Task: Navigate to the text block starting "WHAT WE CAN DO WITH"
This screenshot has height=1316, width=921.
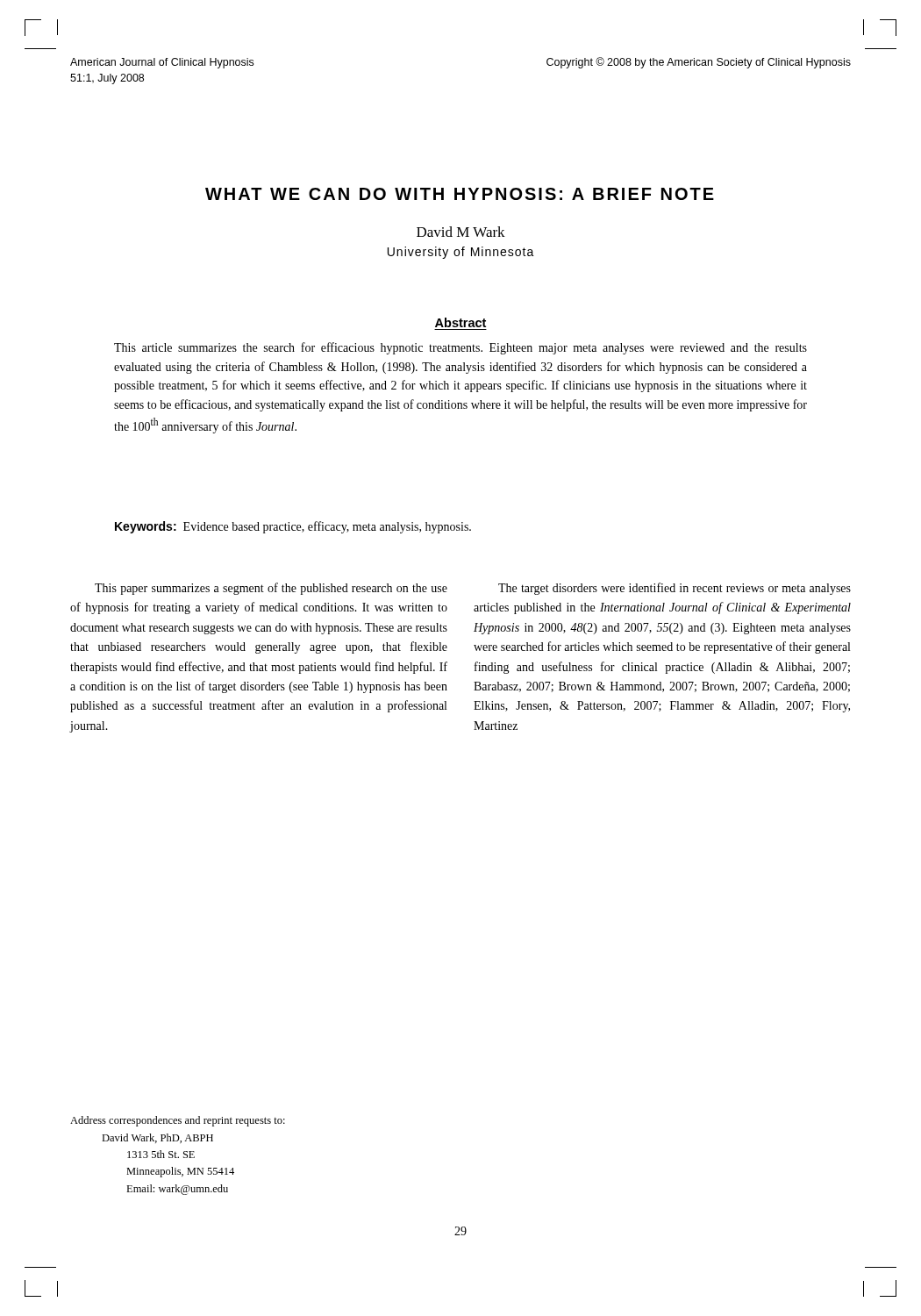Action: pos(460,222)
